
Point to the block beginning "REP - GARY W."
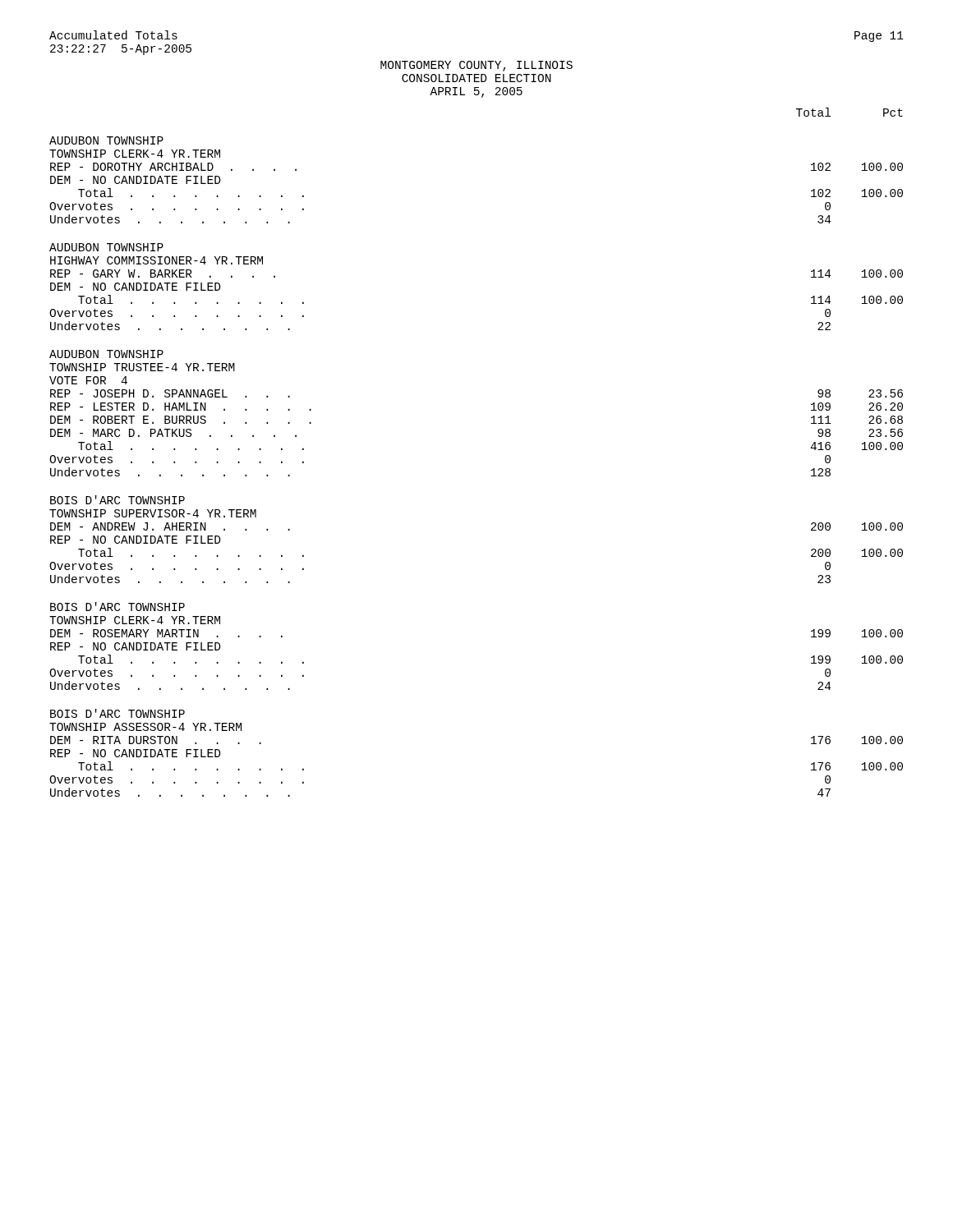[60, 273]
